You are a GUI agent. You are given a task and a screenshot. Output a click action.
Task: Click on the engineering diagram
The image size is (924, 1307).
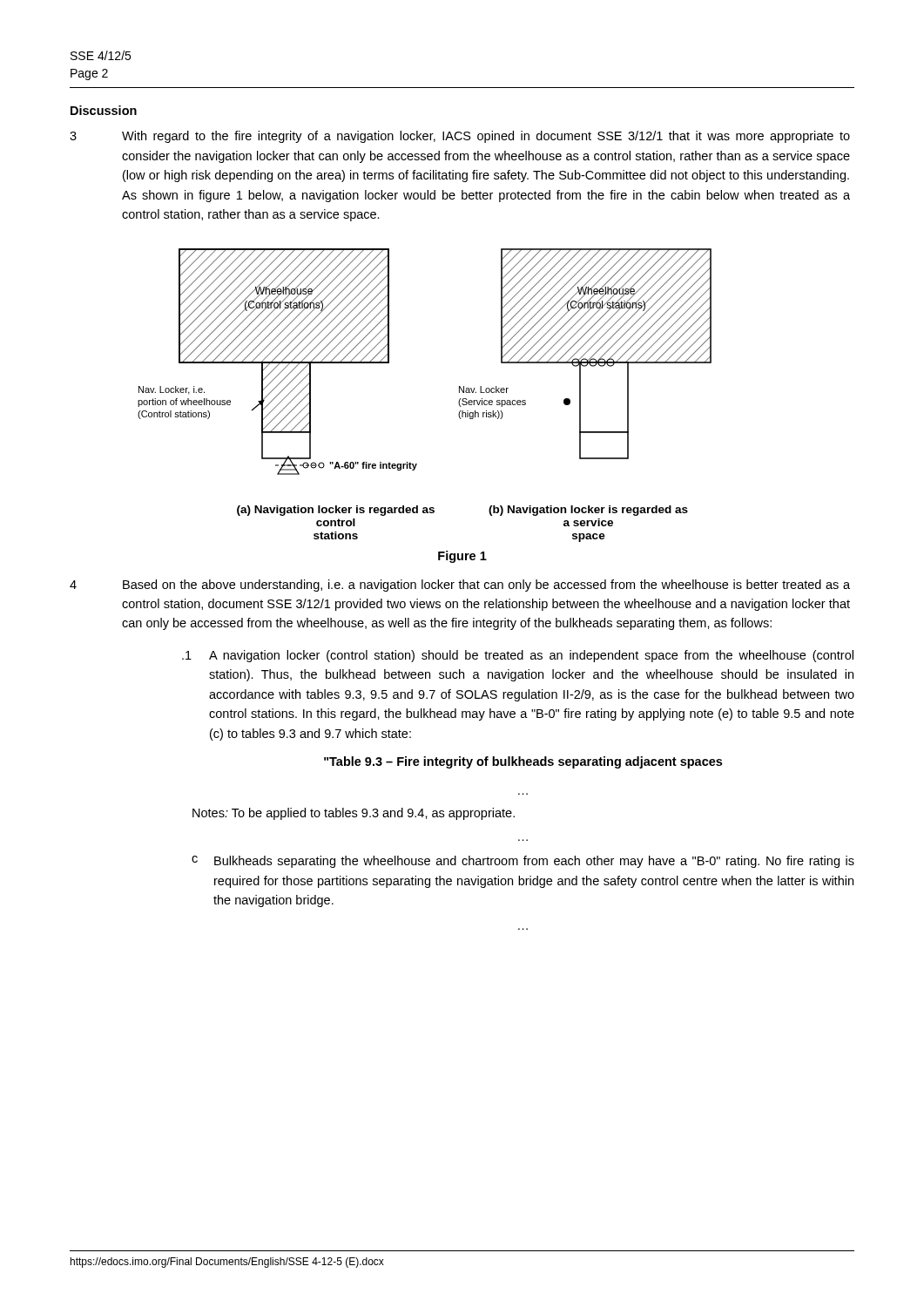tap(462, 368)
